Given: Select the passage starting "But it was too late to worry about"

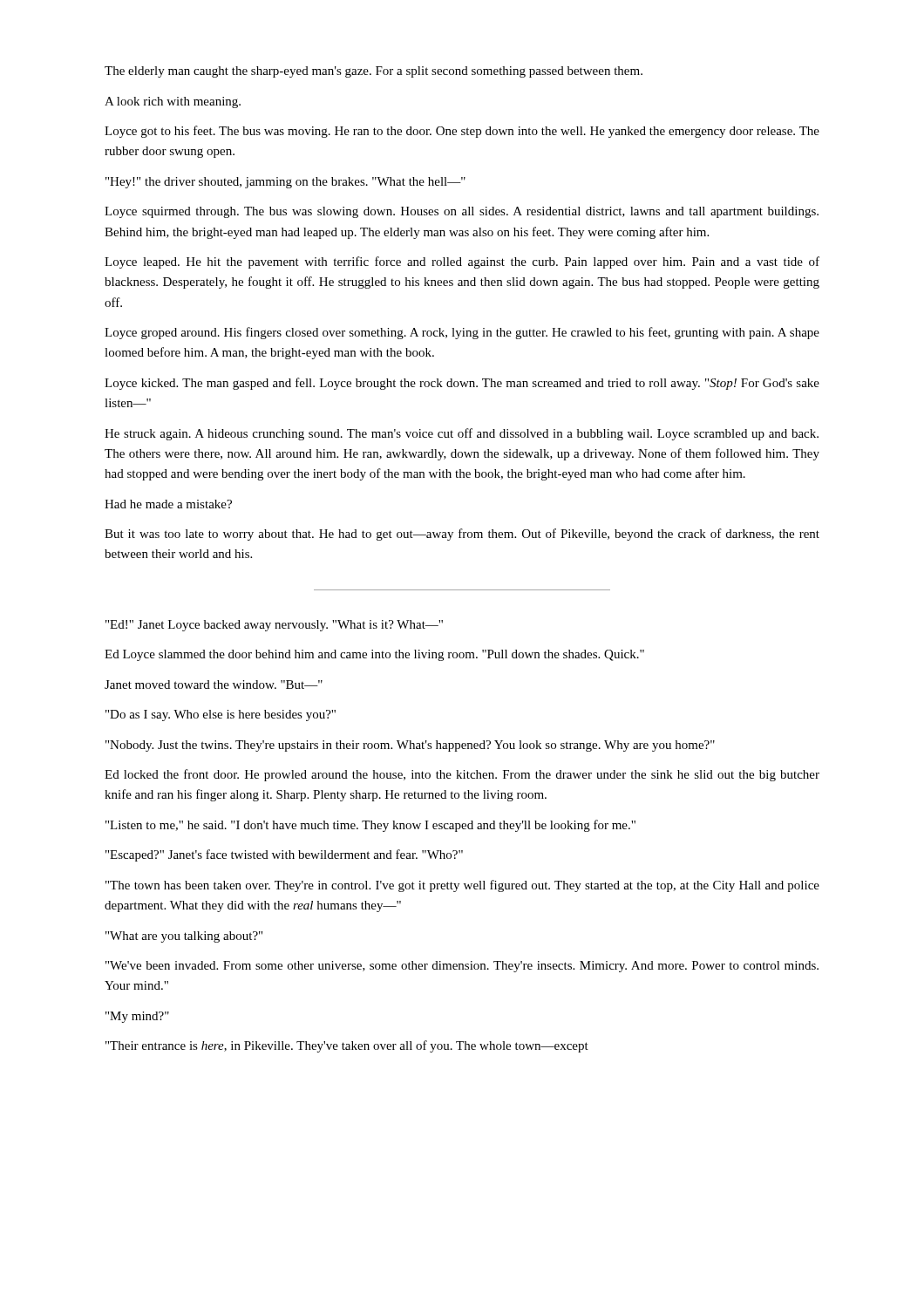Looking at the screenshot, I should (462, 544).
